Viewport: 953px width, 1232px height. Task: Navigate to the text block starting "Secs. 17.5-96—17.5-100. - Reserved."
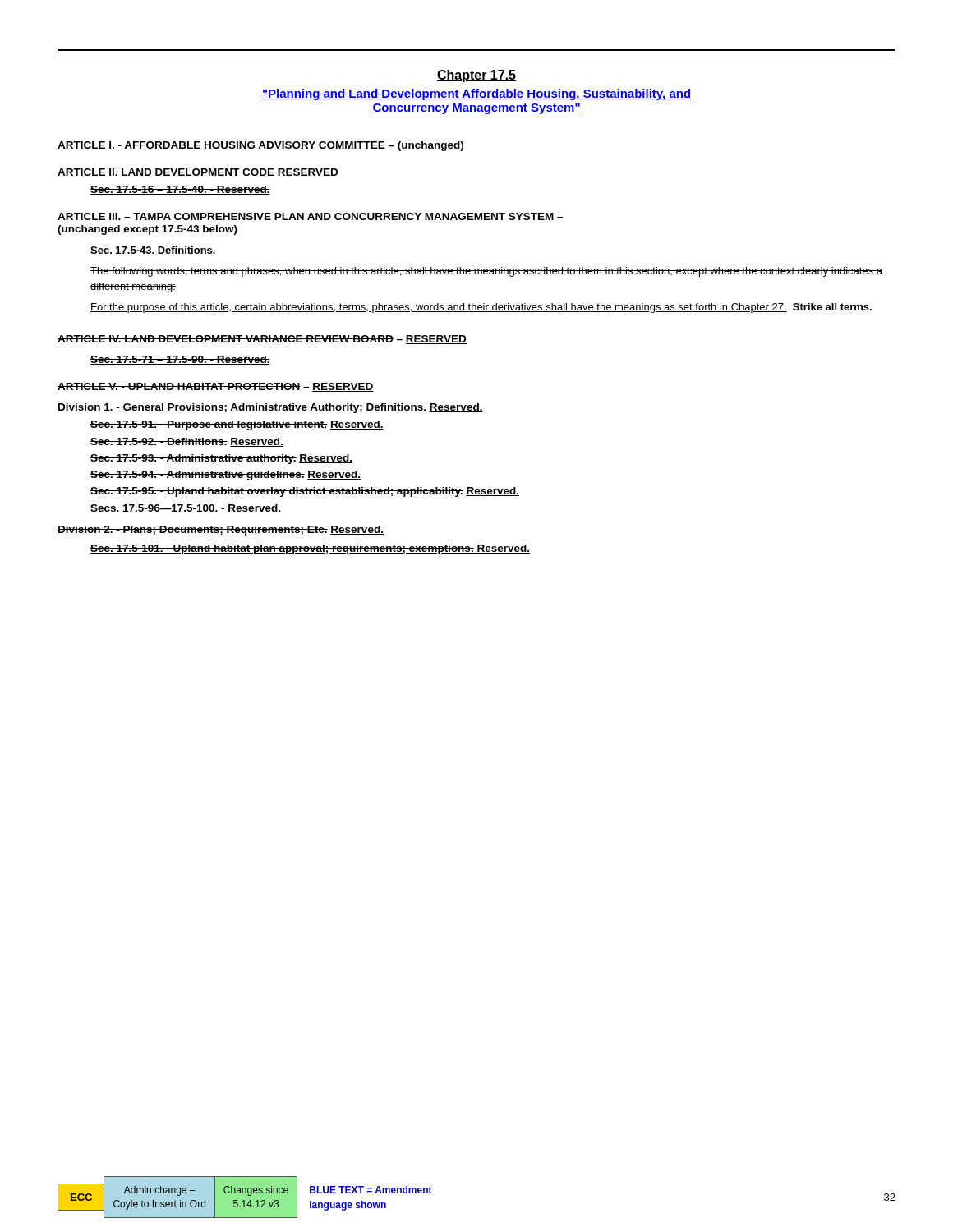tap(186, 508)
